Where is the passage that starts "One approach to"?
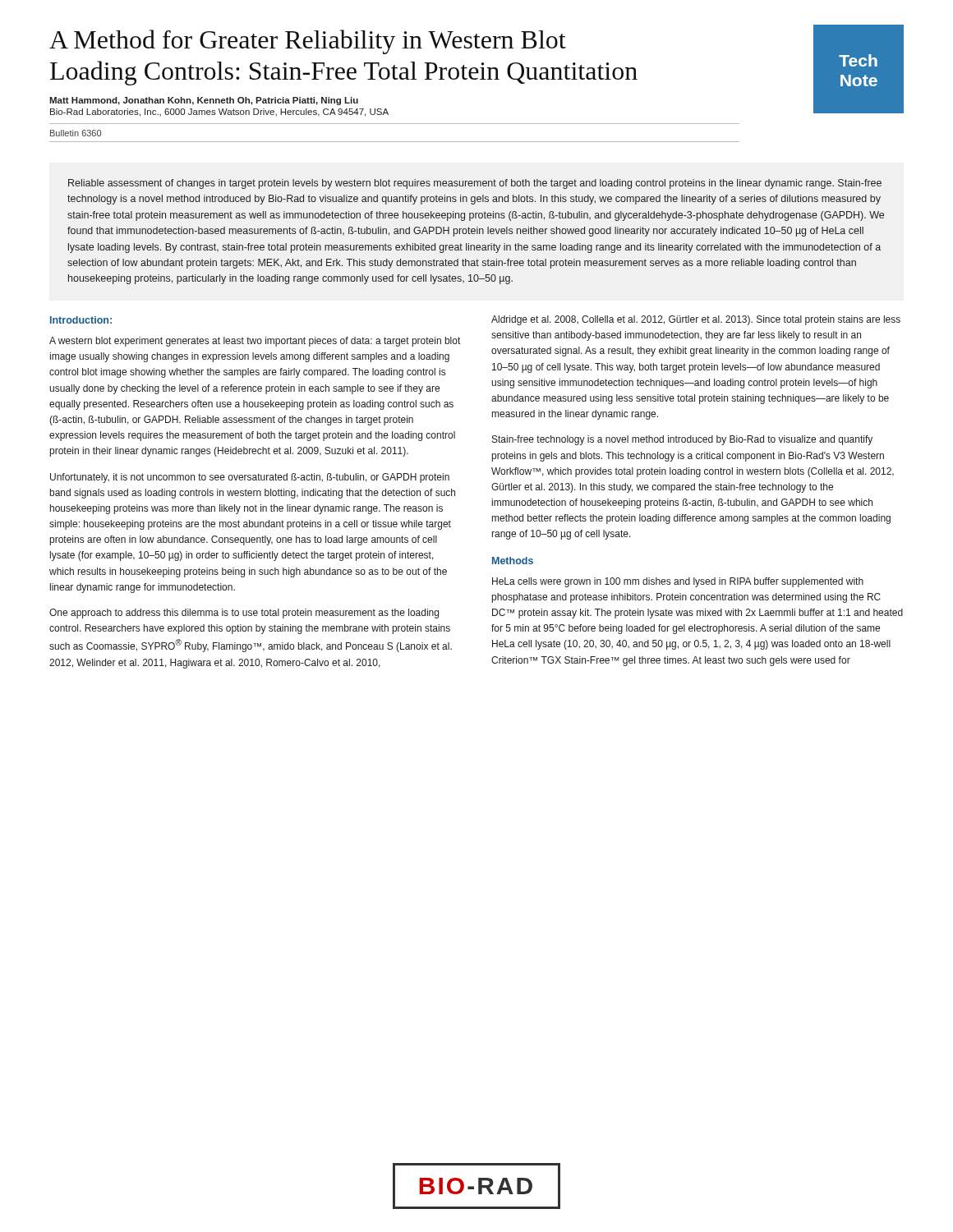This screenshot has height=1232, width=953. (255, 638)
